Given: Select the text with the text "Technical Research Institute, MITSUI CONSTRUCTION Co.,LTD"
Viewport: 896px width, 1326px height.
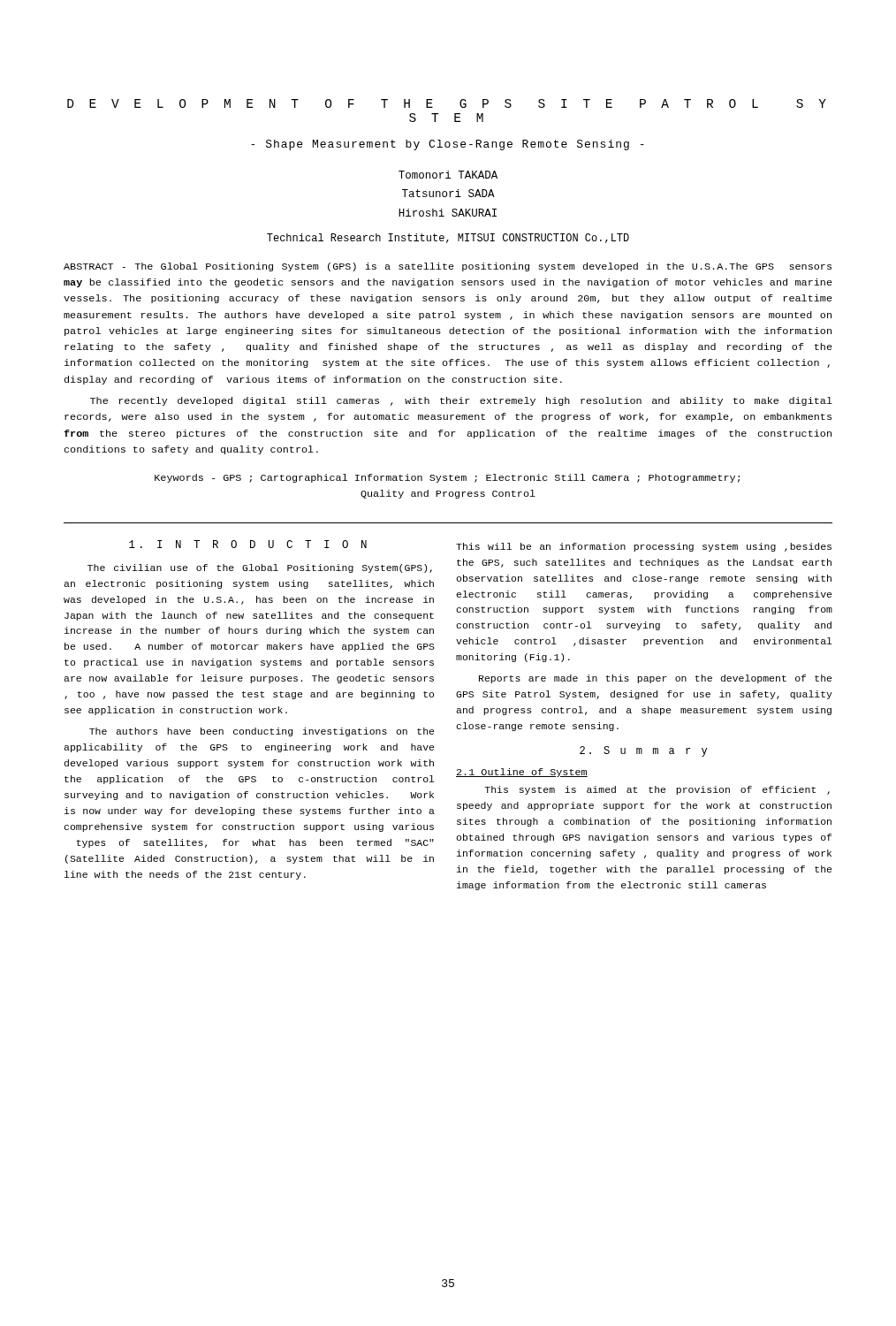Looking at the screenshot, I should 448,238.
